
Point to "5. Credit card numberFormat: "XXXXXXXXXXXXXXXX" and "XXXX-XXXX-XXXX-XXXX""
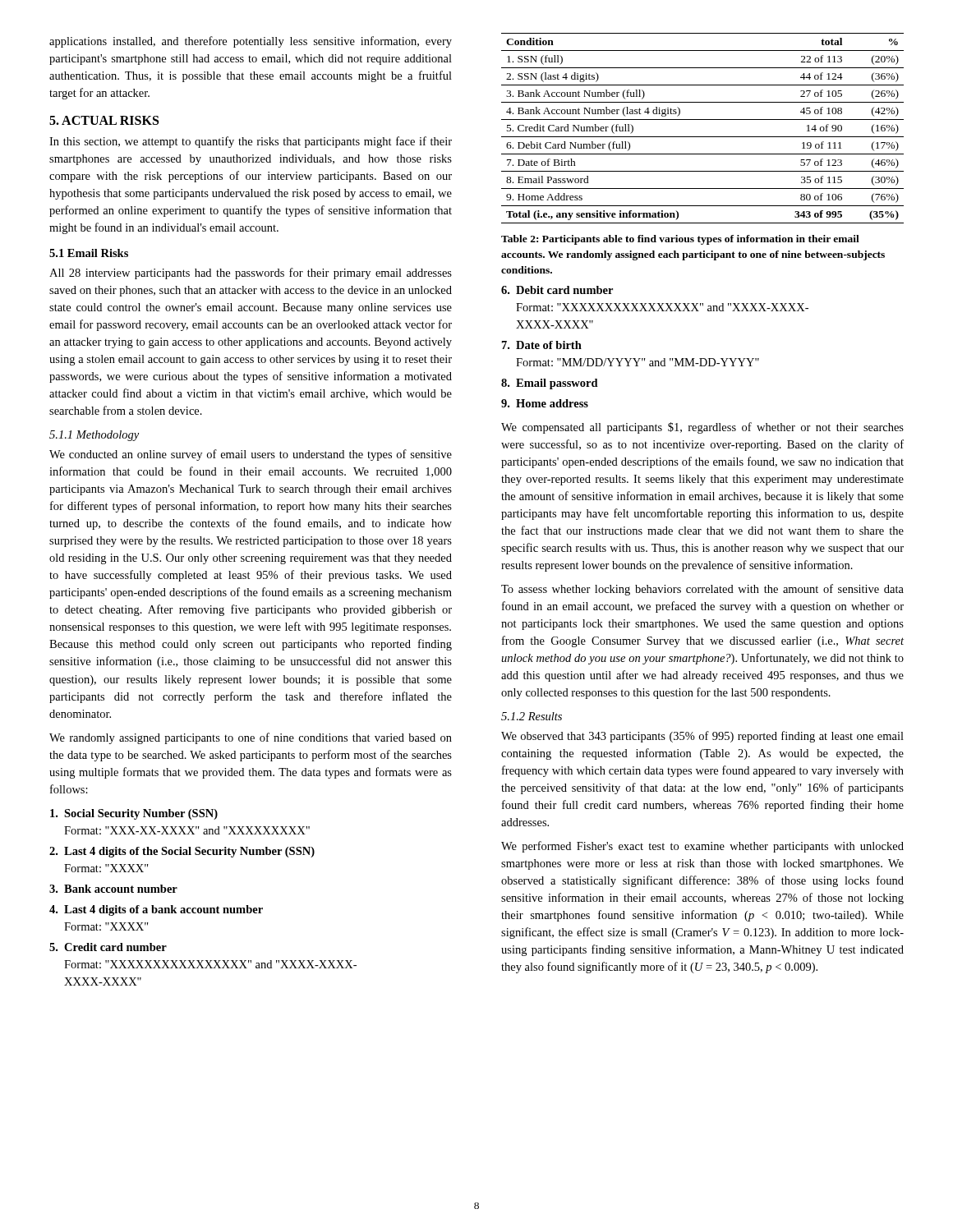(251, 964)
